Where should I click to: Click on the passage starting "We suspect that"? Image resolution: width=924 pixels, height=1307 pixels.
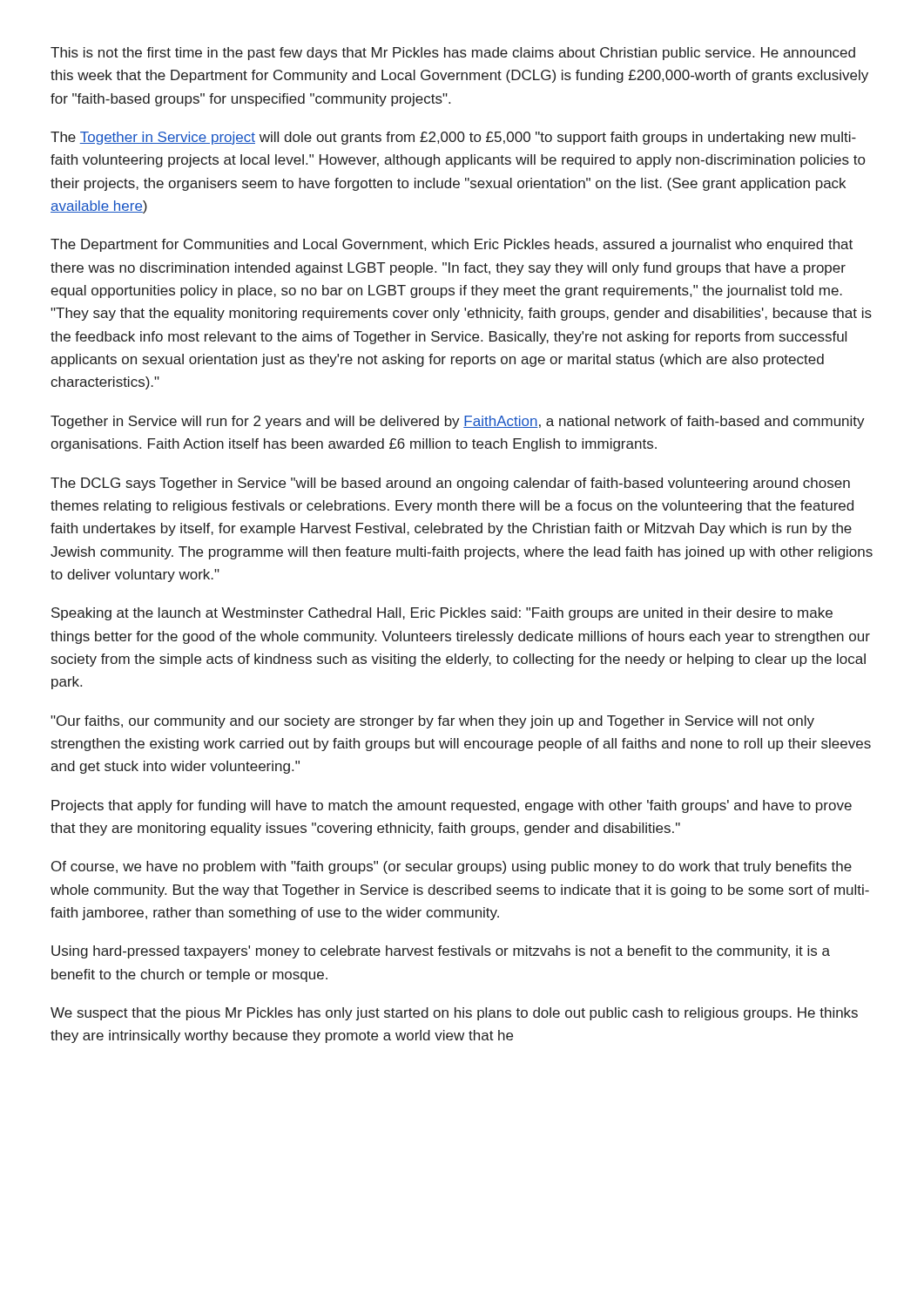coord(454,1024)
